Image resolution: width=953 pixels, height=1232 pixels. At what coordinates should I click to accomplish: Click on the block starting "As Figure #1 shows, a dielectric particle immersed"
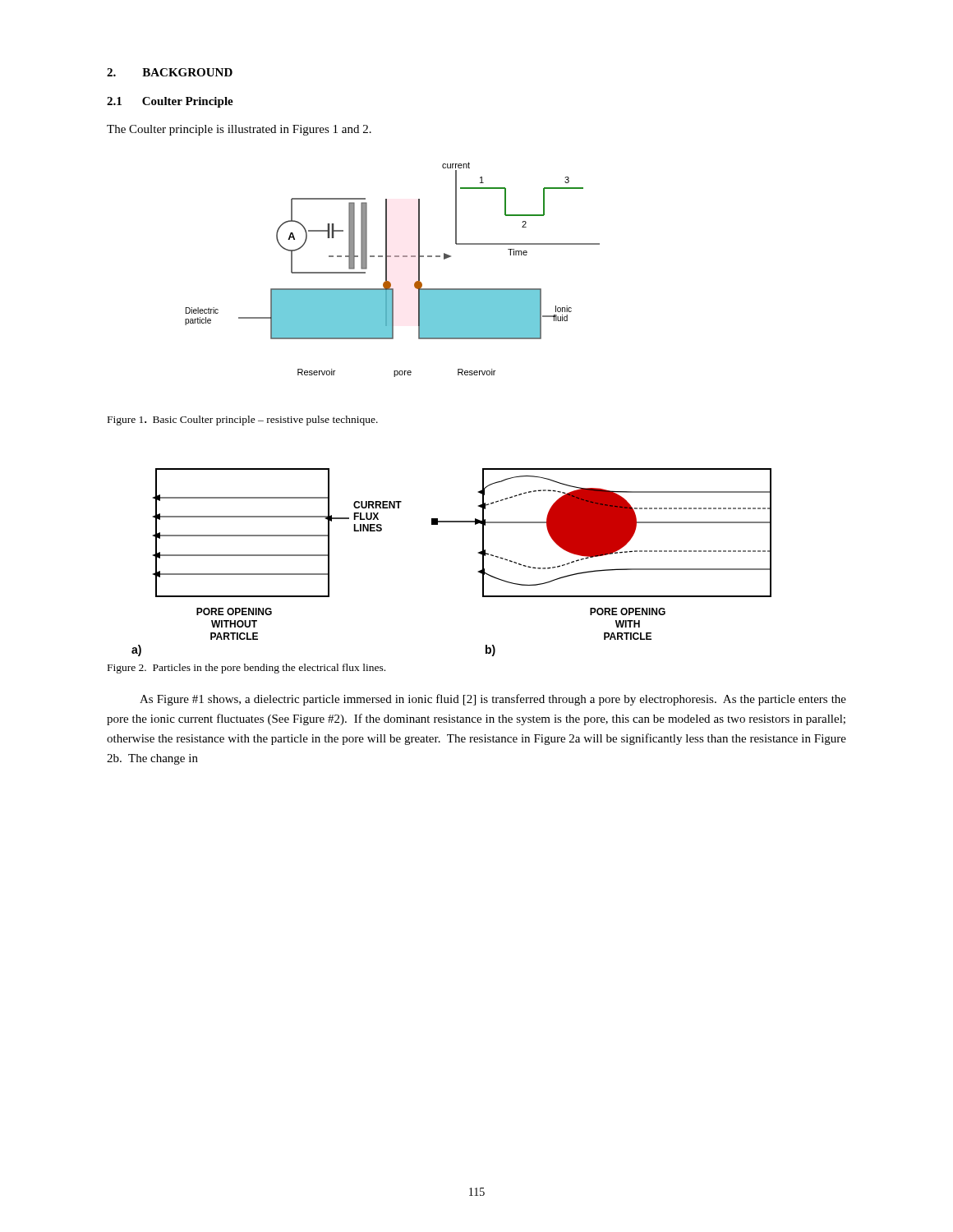tap(476, 728)
